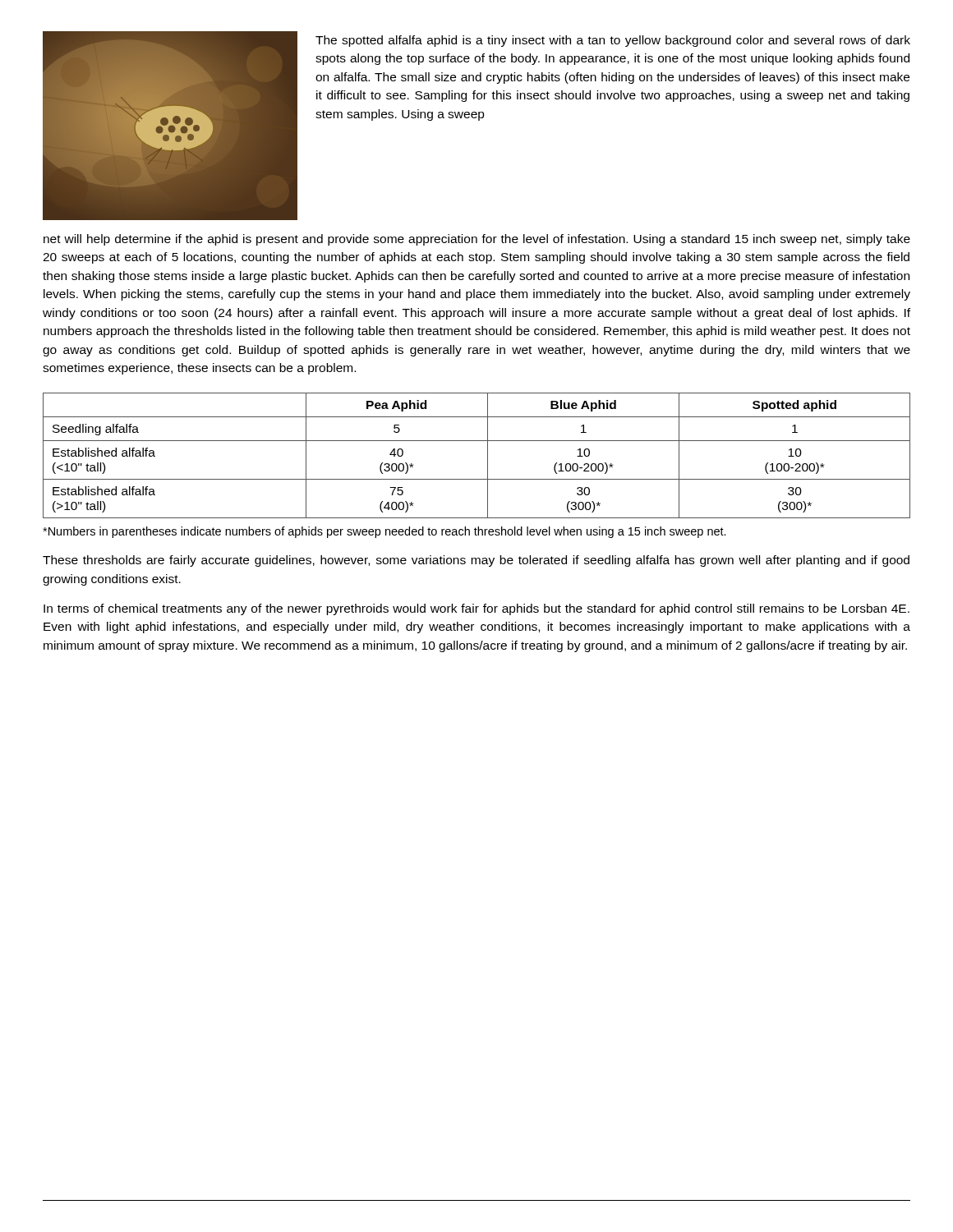Click a footnote
Viewport: 953px width, 1232px height.
coord(385,531)
